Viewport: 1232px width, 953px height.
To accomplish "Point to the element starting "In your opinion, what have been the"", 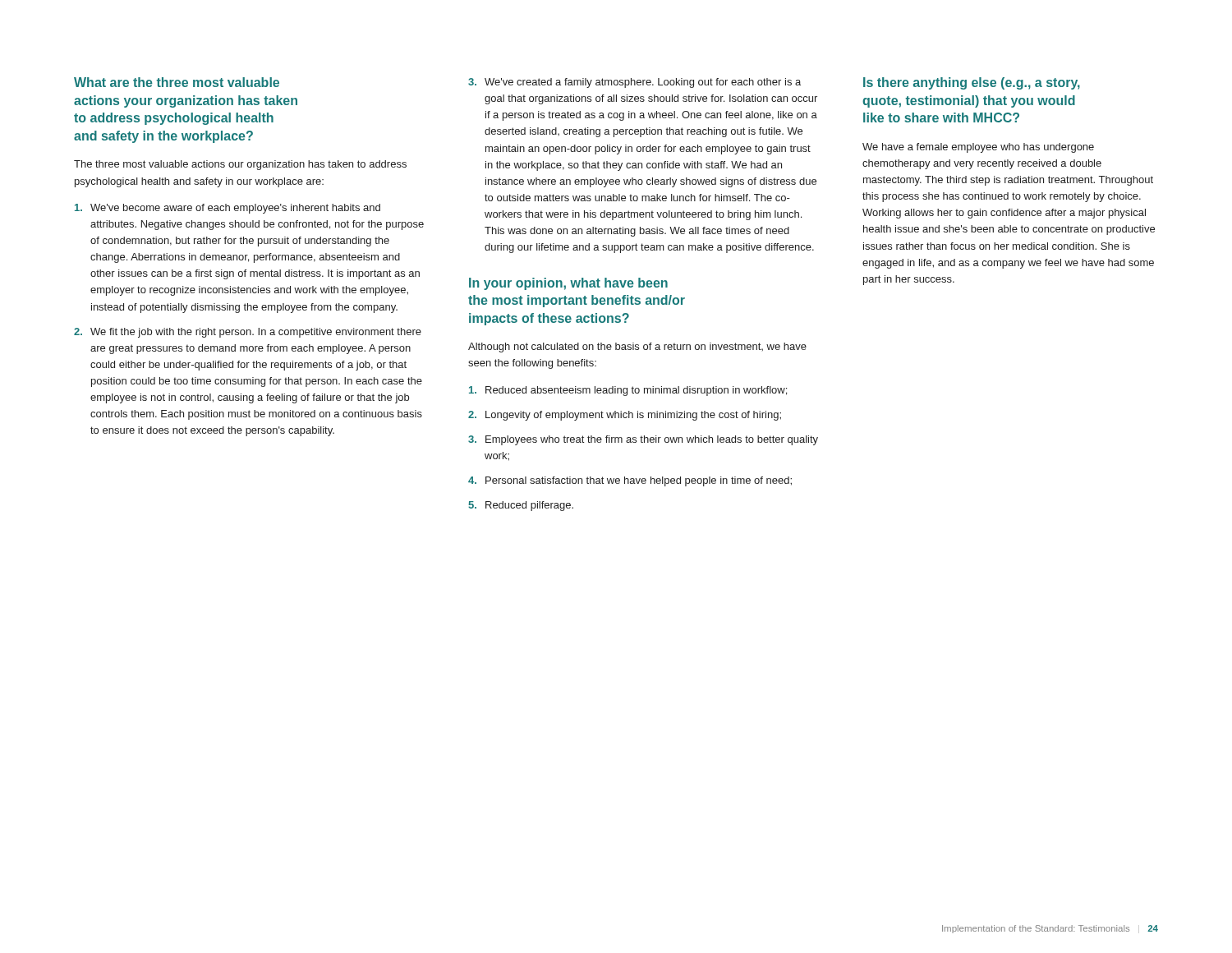I will click(577, 300).
